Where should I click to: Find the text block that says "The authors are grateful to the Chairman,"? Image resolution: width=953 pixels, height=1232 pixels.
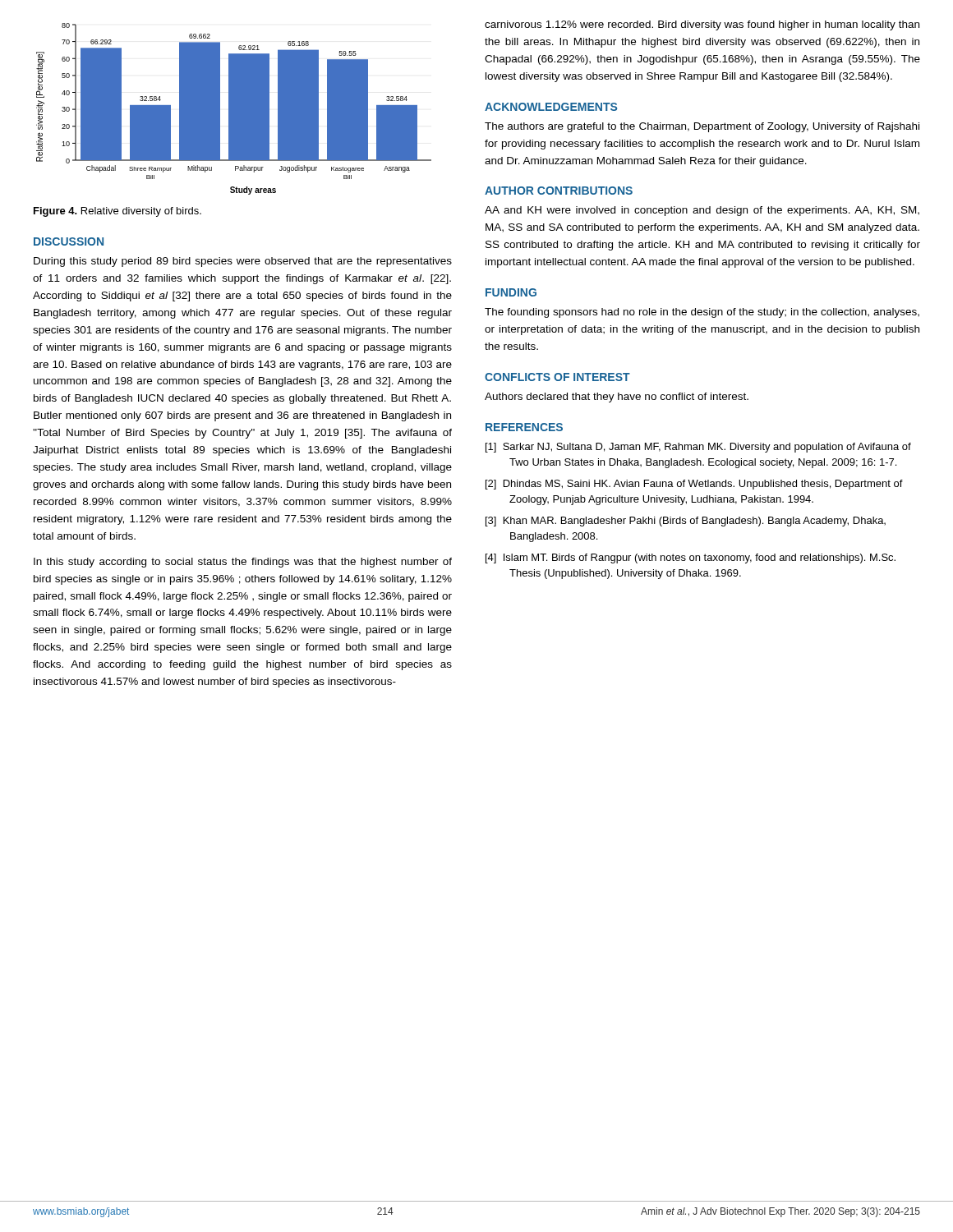[702, 143]
